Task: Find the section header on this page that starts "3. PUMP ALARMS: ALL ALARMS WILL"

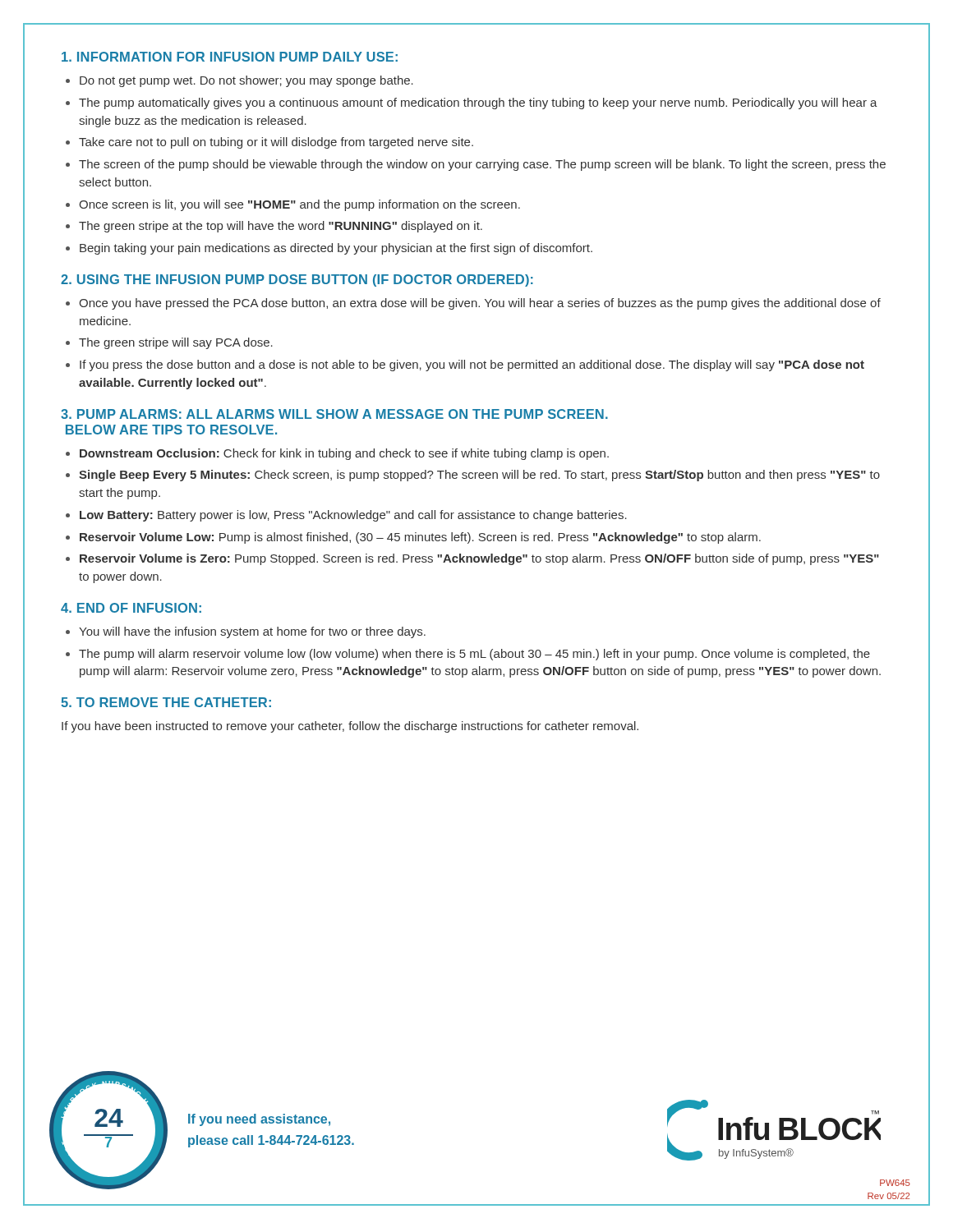Action: [335, 421]
